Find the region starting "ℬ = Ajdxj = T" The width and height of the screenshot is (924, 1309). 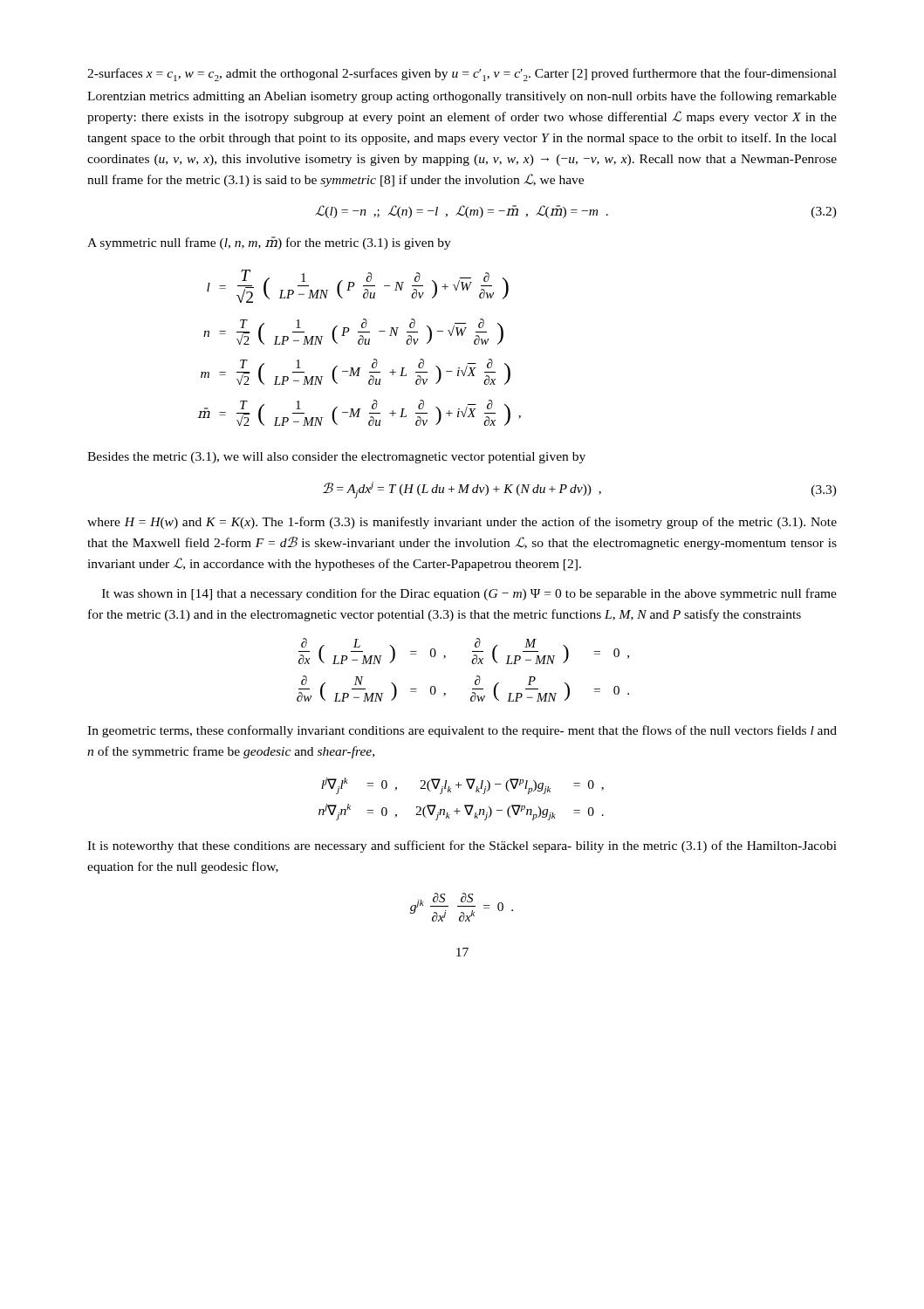click(580, 489)
